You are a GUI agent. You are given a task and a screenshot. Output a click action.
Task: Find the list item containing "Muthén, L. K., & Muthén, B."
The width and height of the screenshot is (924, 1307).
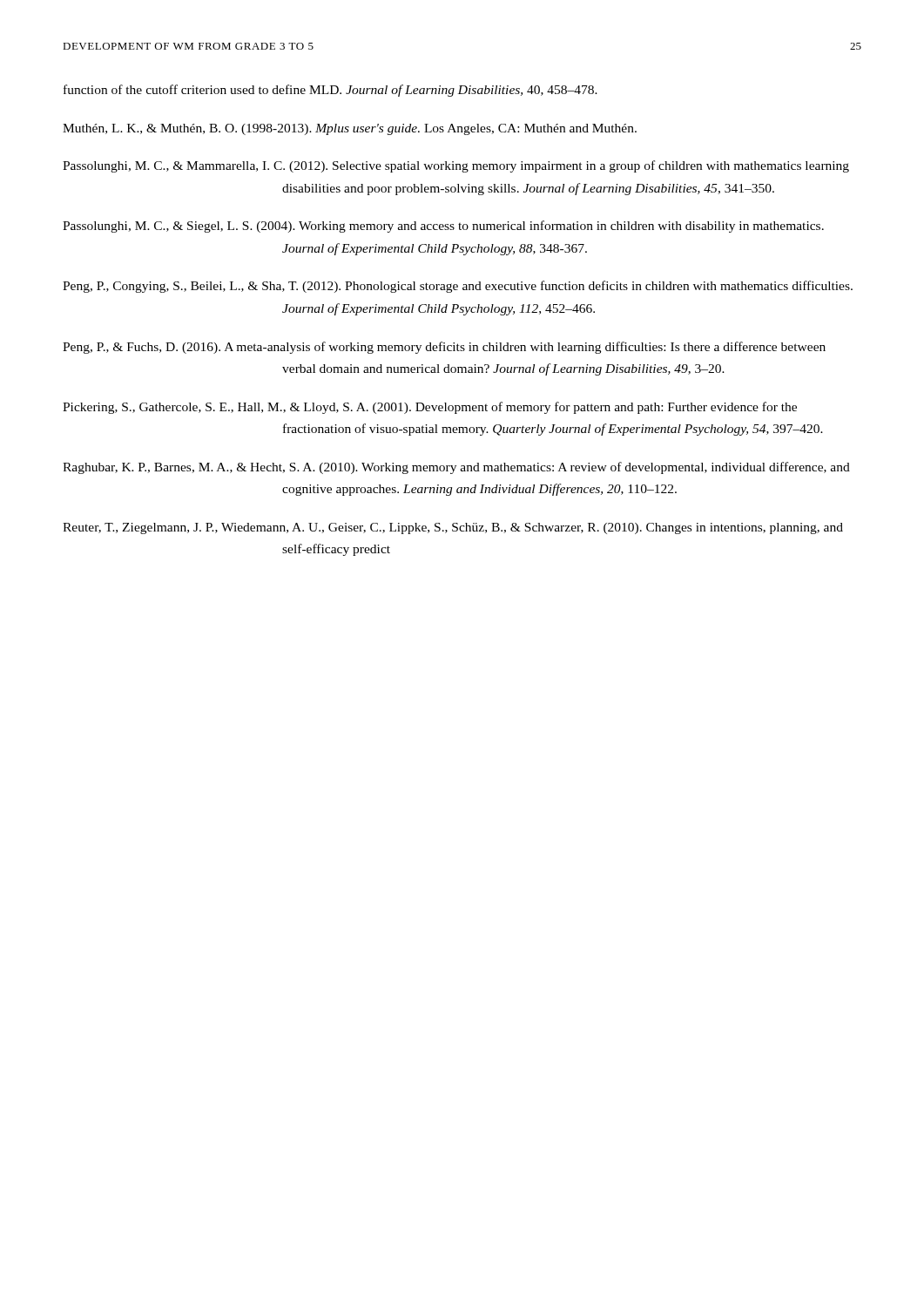(462, 127)
